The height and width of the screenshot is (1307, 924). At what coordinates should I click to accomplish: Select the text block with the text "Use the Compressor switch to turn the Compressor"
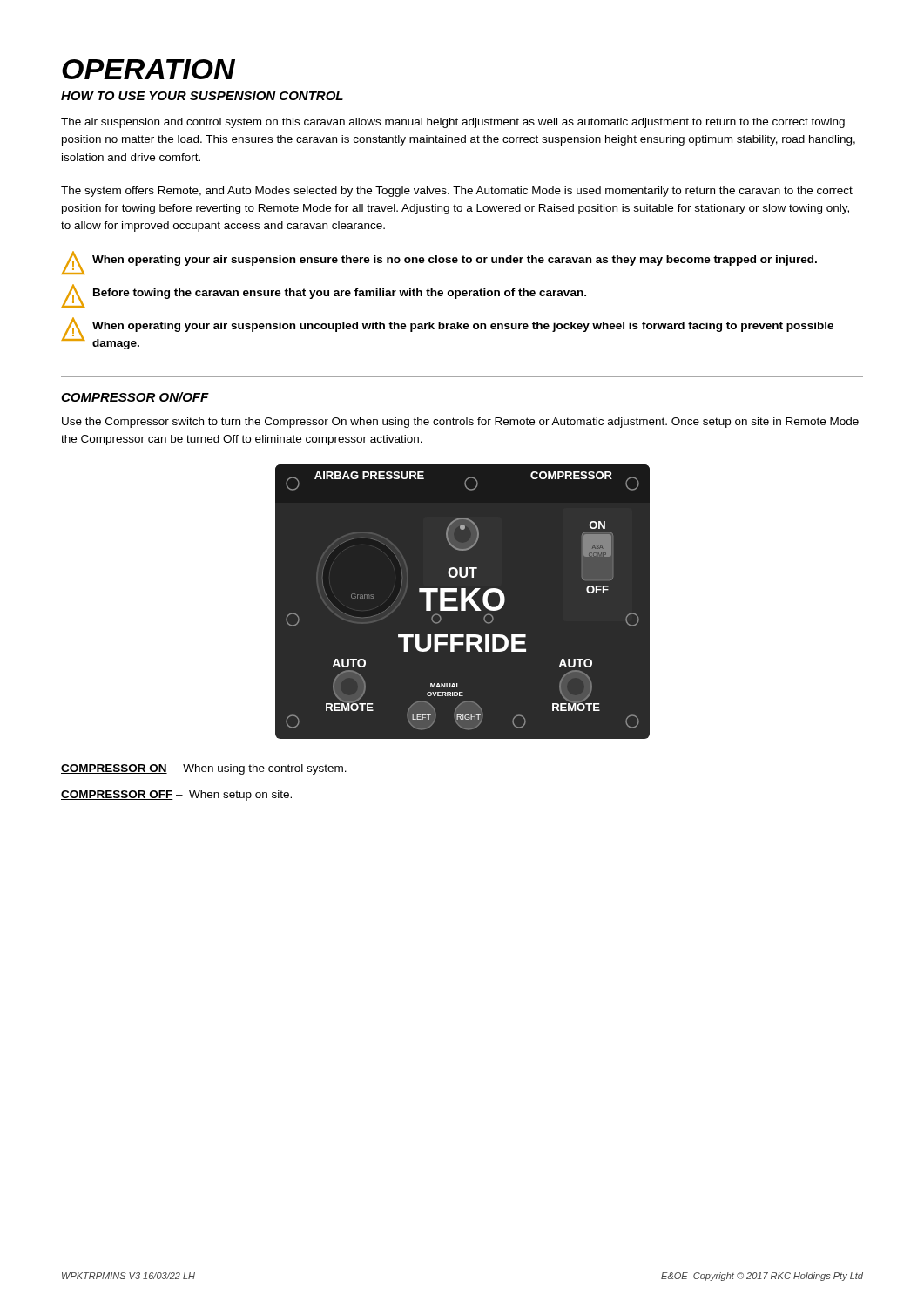(x=460, y=430)
